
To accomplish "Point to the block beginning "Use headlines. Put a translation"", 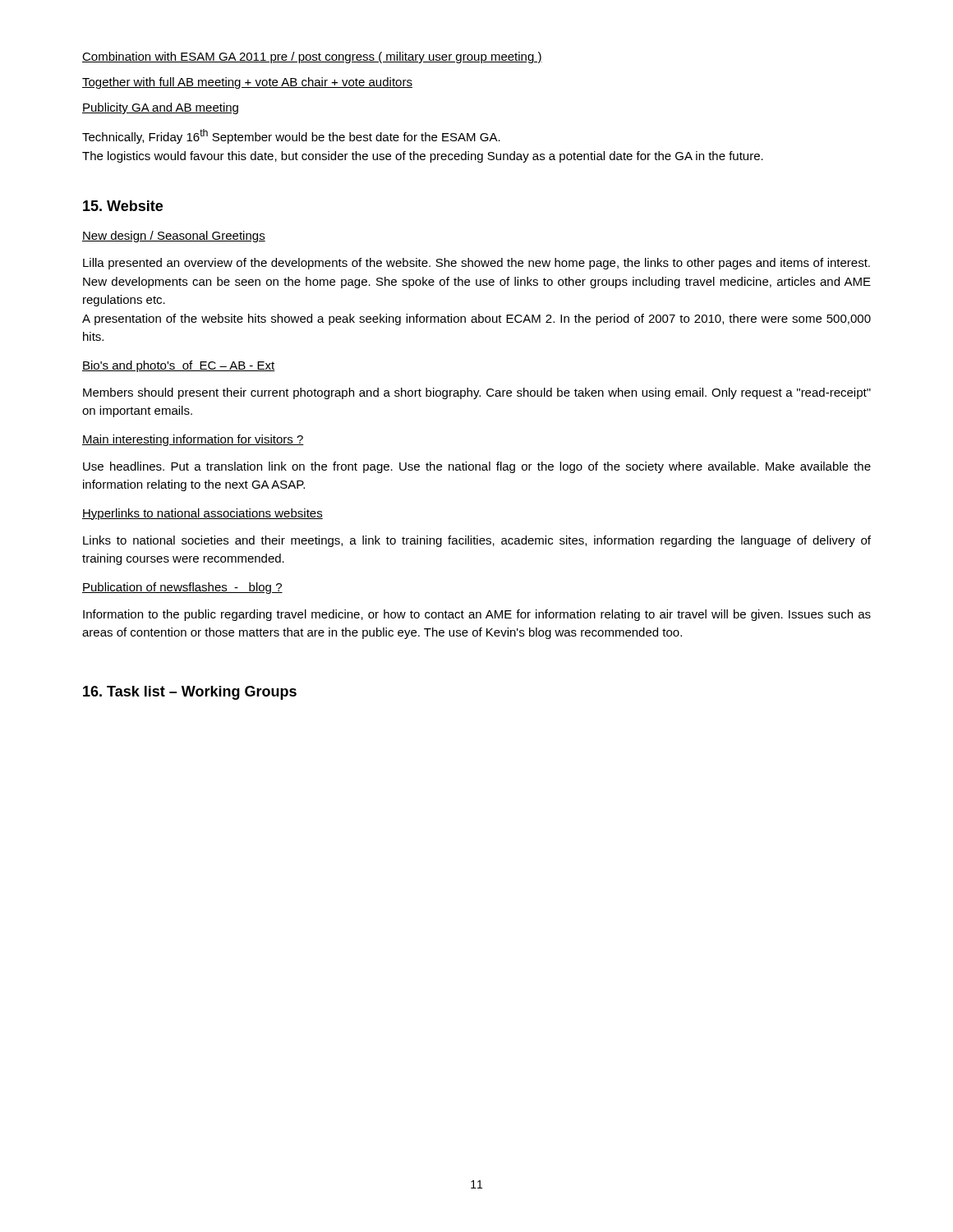I will 476,475.
